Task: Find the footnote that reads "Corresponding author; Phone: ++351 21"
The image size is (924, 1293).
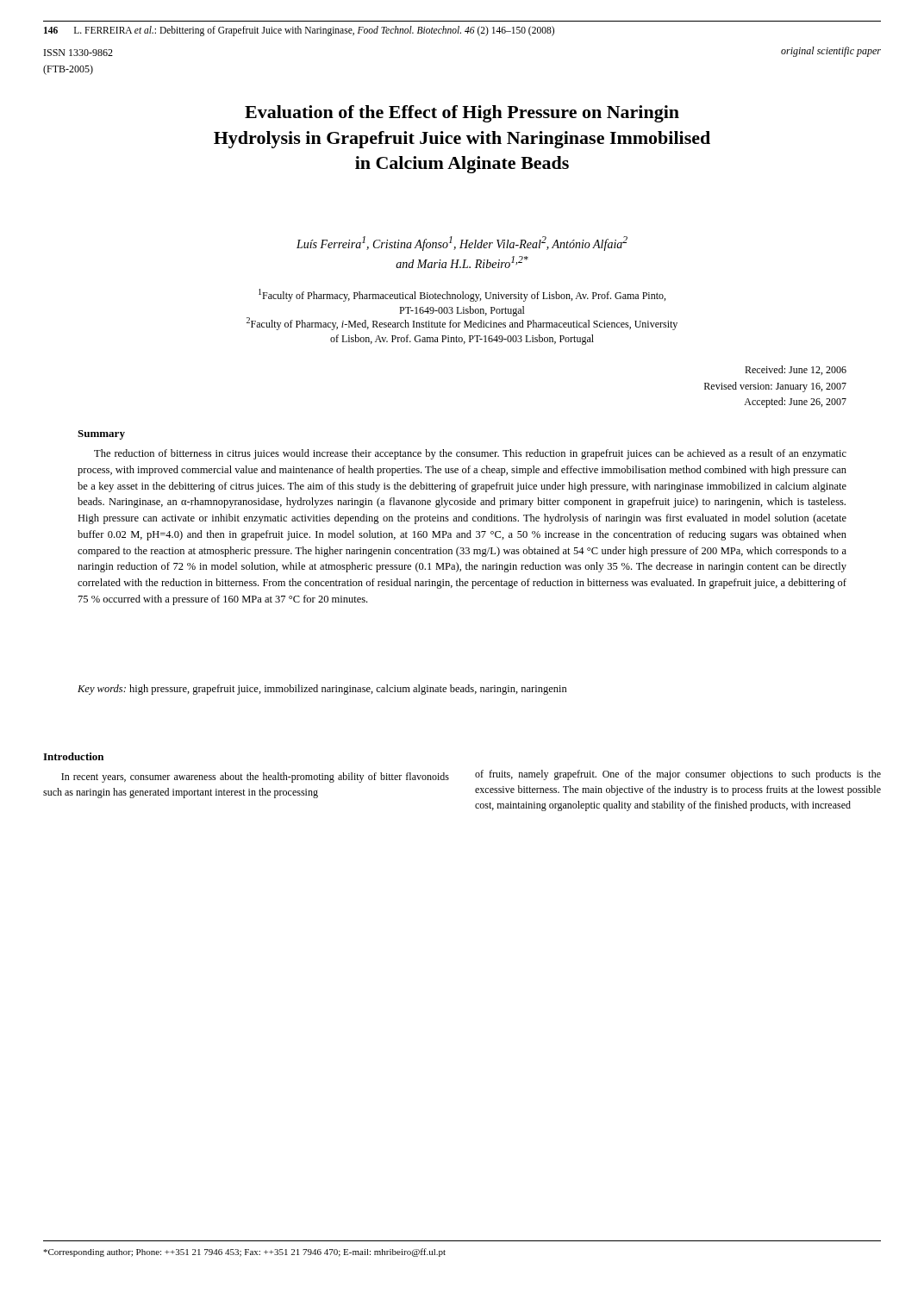Action: coord(244,1251)
